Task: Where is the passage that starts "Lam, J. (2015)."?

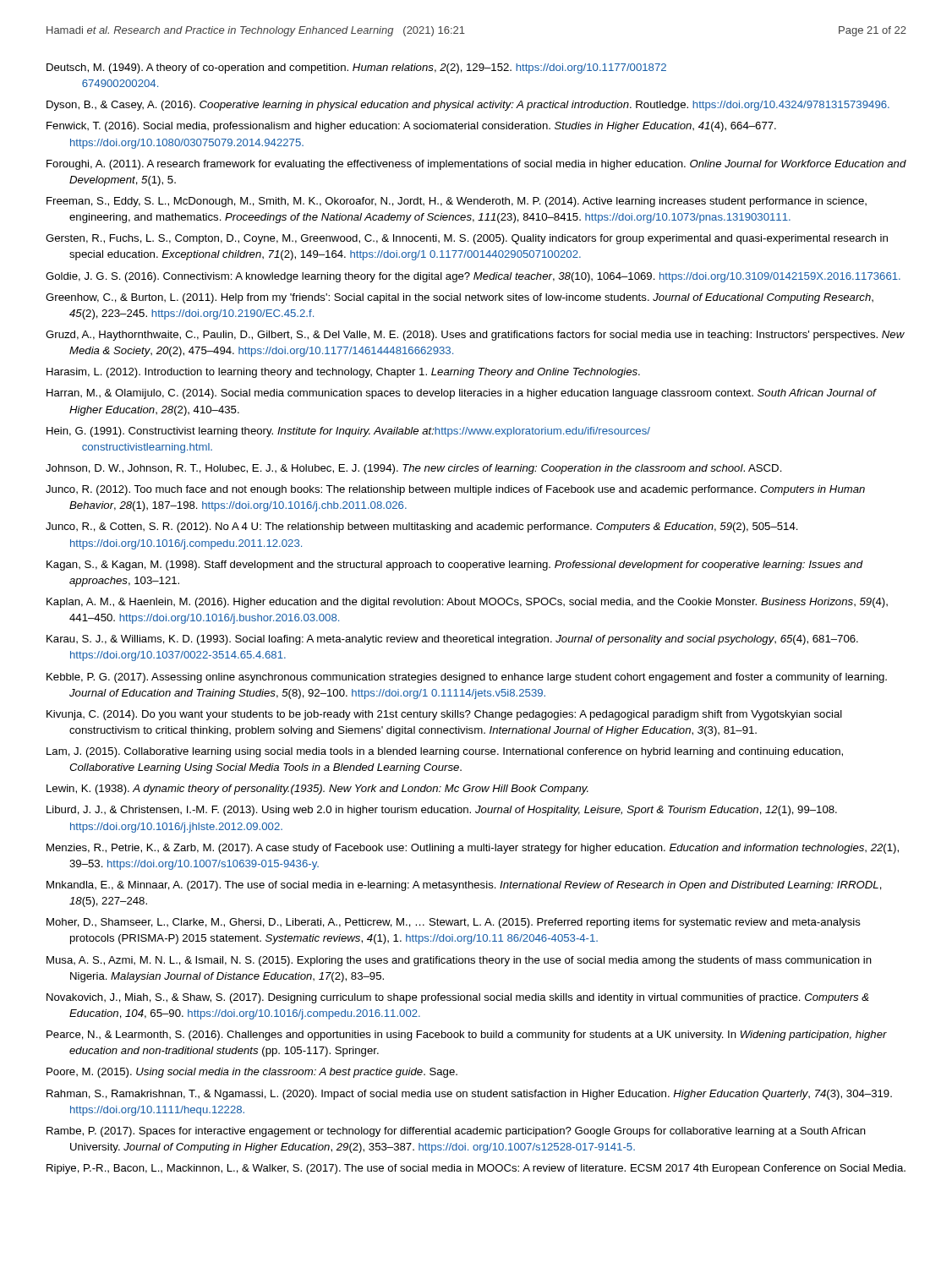Action: pos(445,759)
